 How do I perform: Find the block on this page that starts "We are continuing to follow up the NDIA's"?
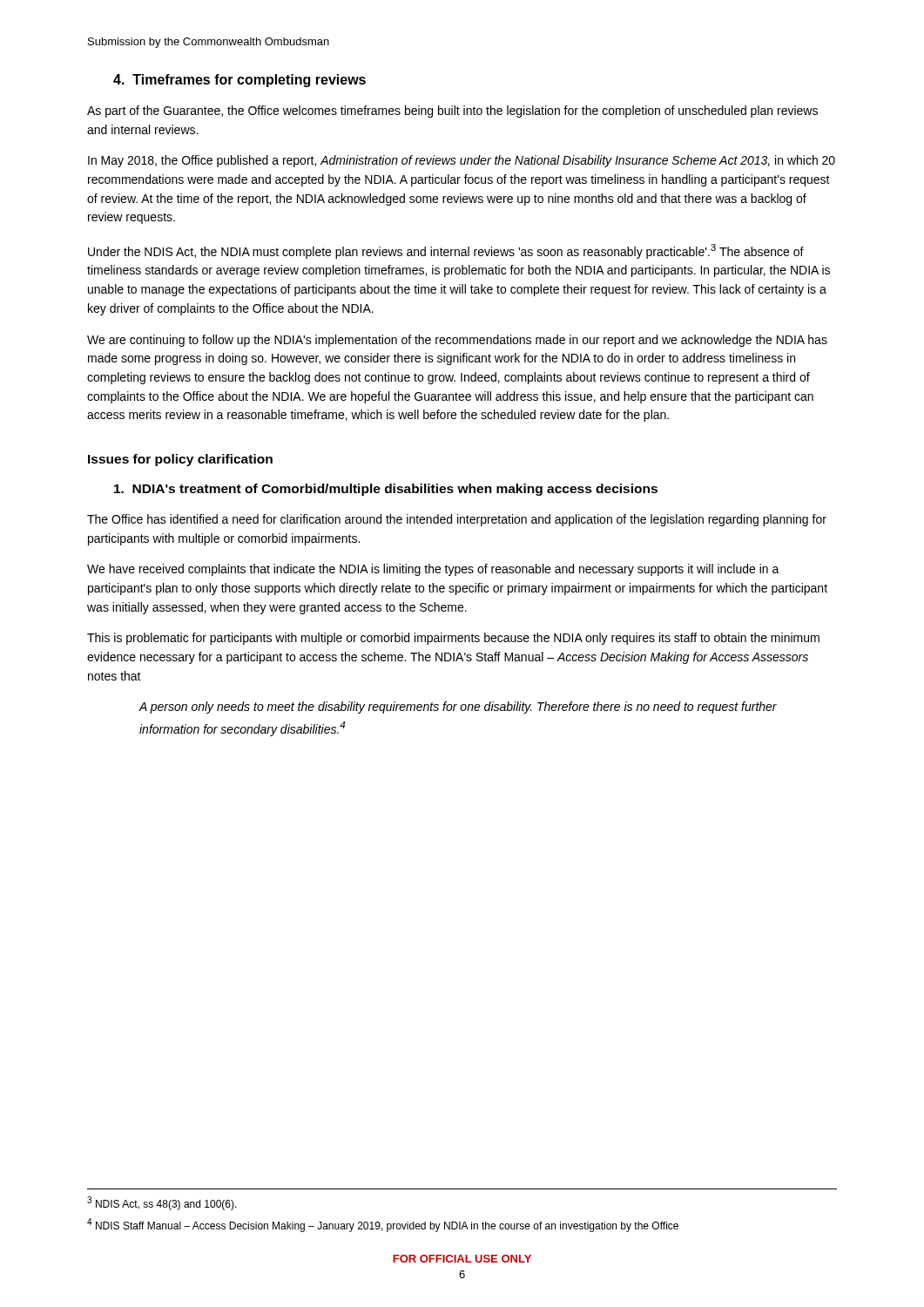462,378
